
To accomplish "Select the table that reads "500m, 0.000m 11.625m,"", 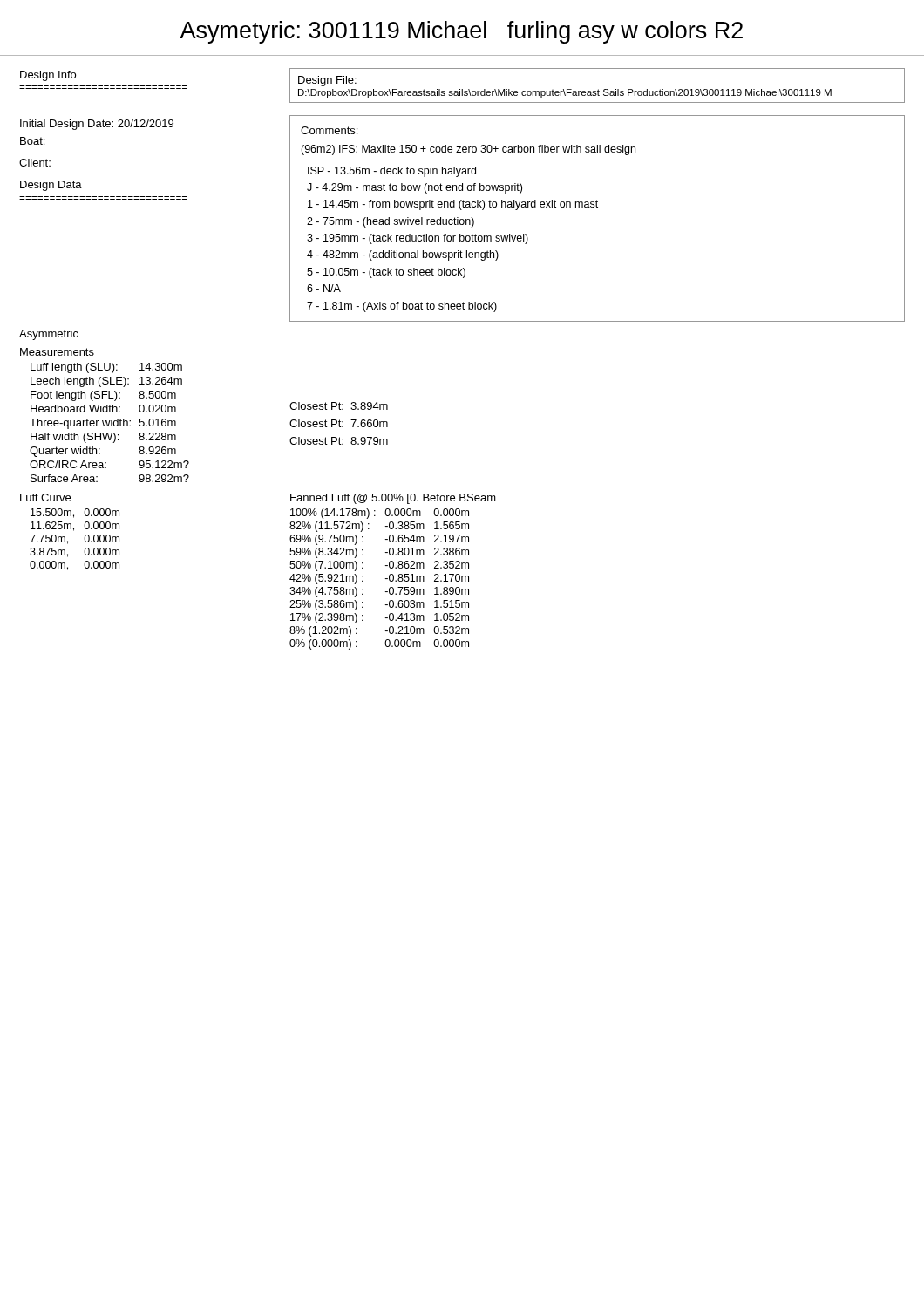I will (x=78, y=539).
